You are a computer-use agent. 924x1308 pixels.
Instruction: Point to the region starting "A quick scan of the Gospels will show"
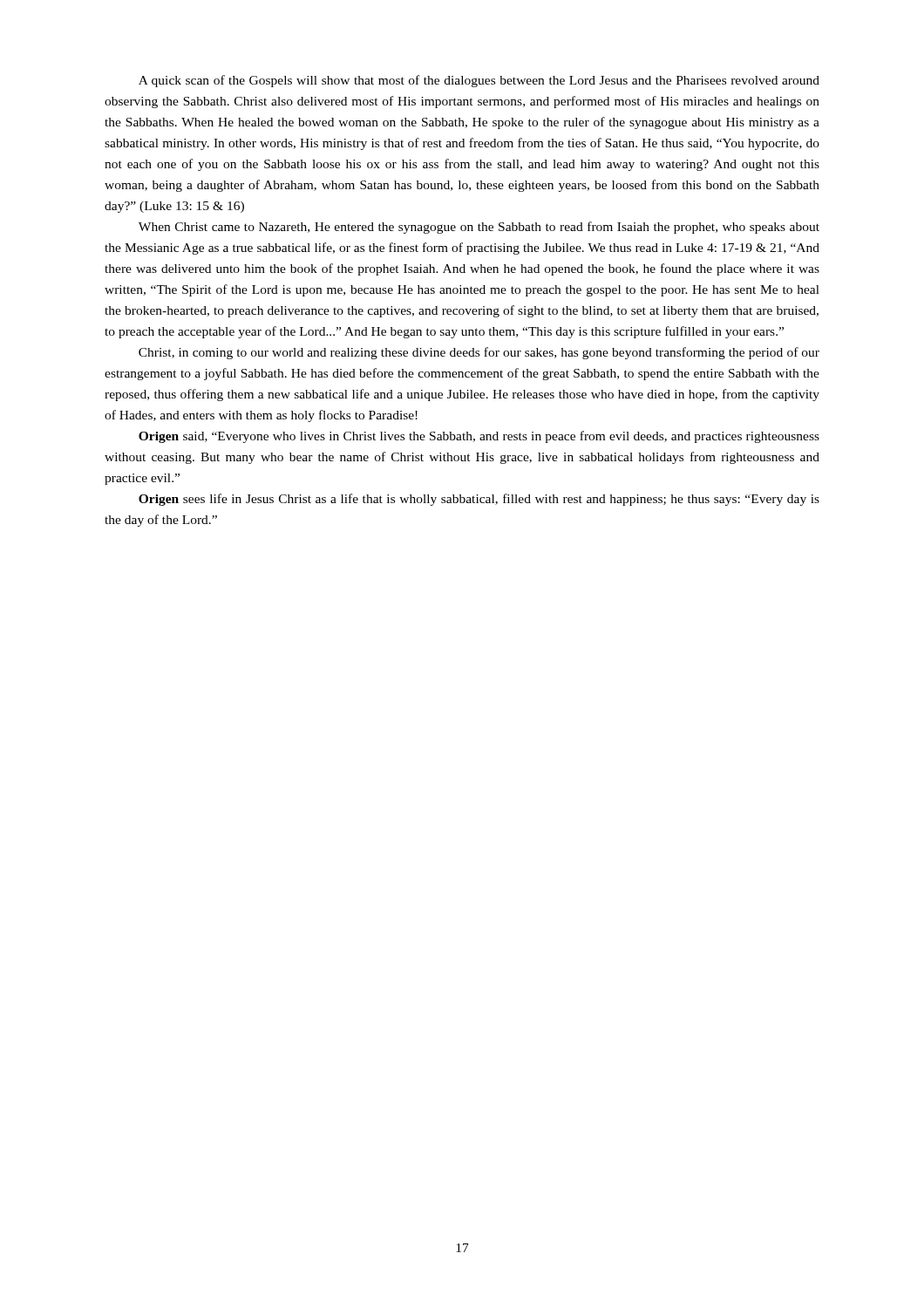tap(462, 300)
